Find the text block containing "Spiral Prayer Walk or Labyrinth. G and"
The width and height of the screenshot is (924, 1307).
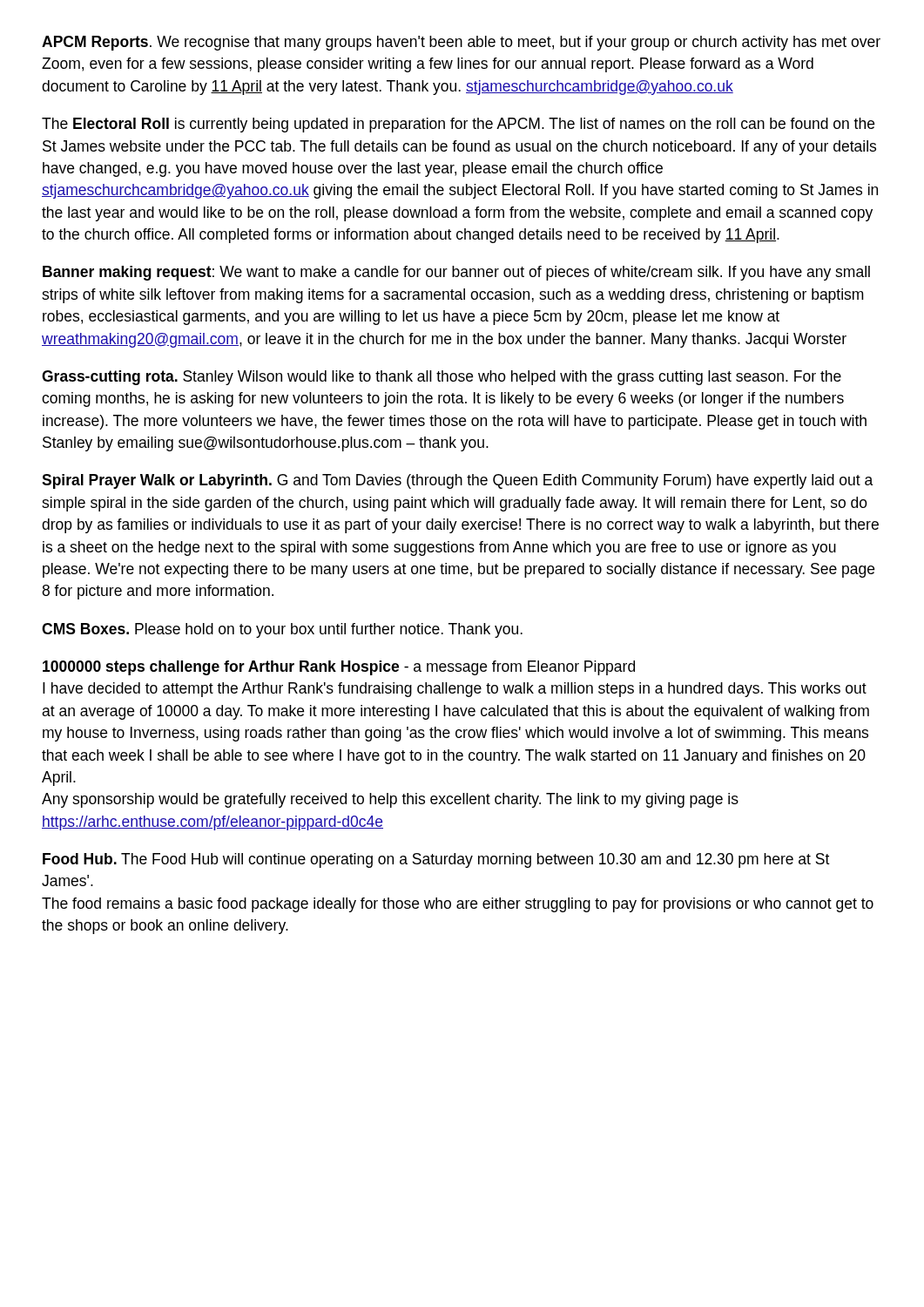click(461, 536)
